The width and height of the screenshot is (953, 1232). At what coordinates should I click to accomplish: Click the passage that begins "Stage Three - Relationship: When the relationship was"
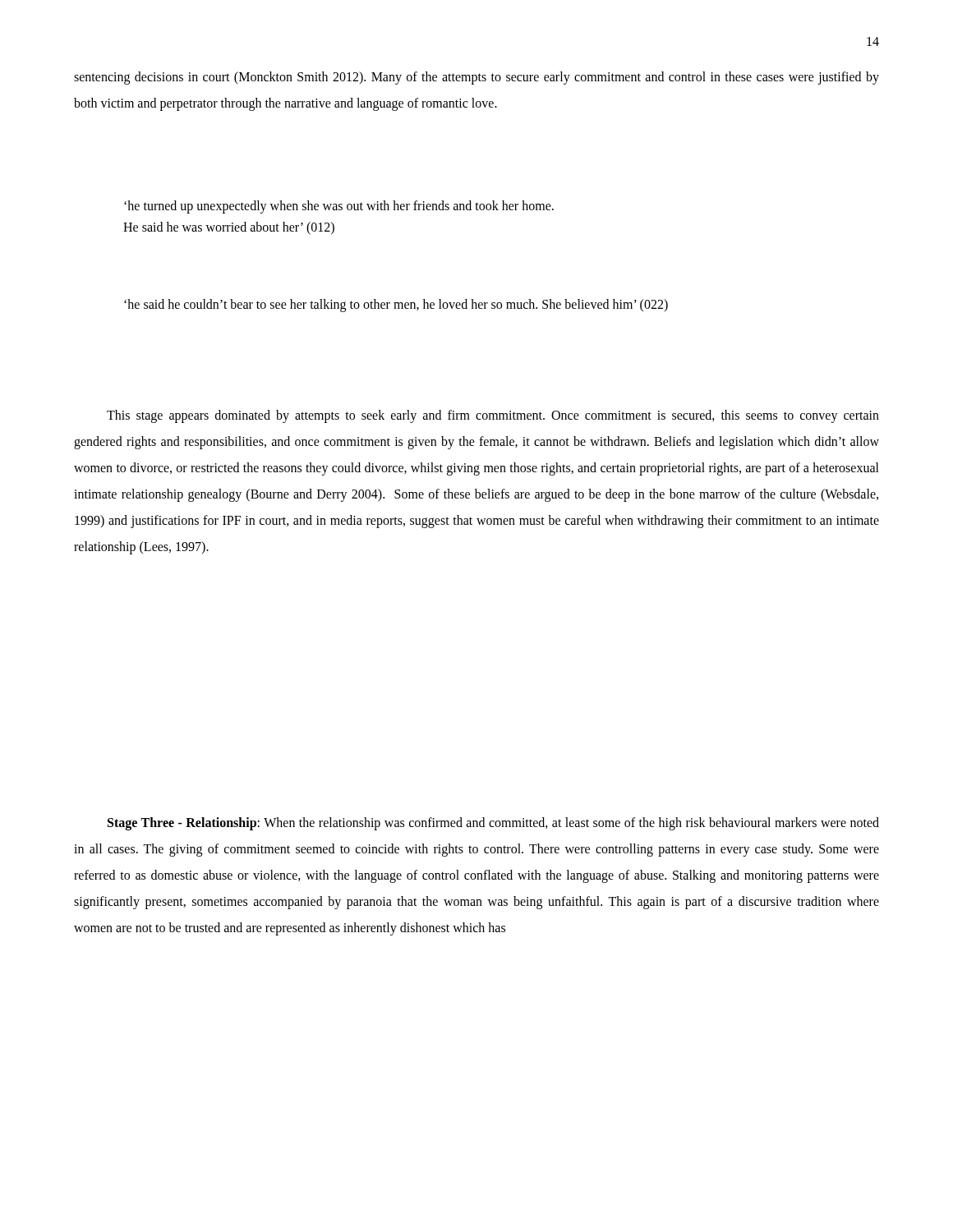(476, 876)
